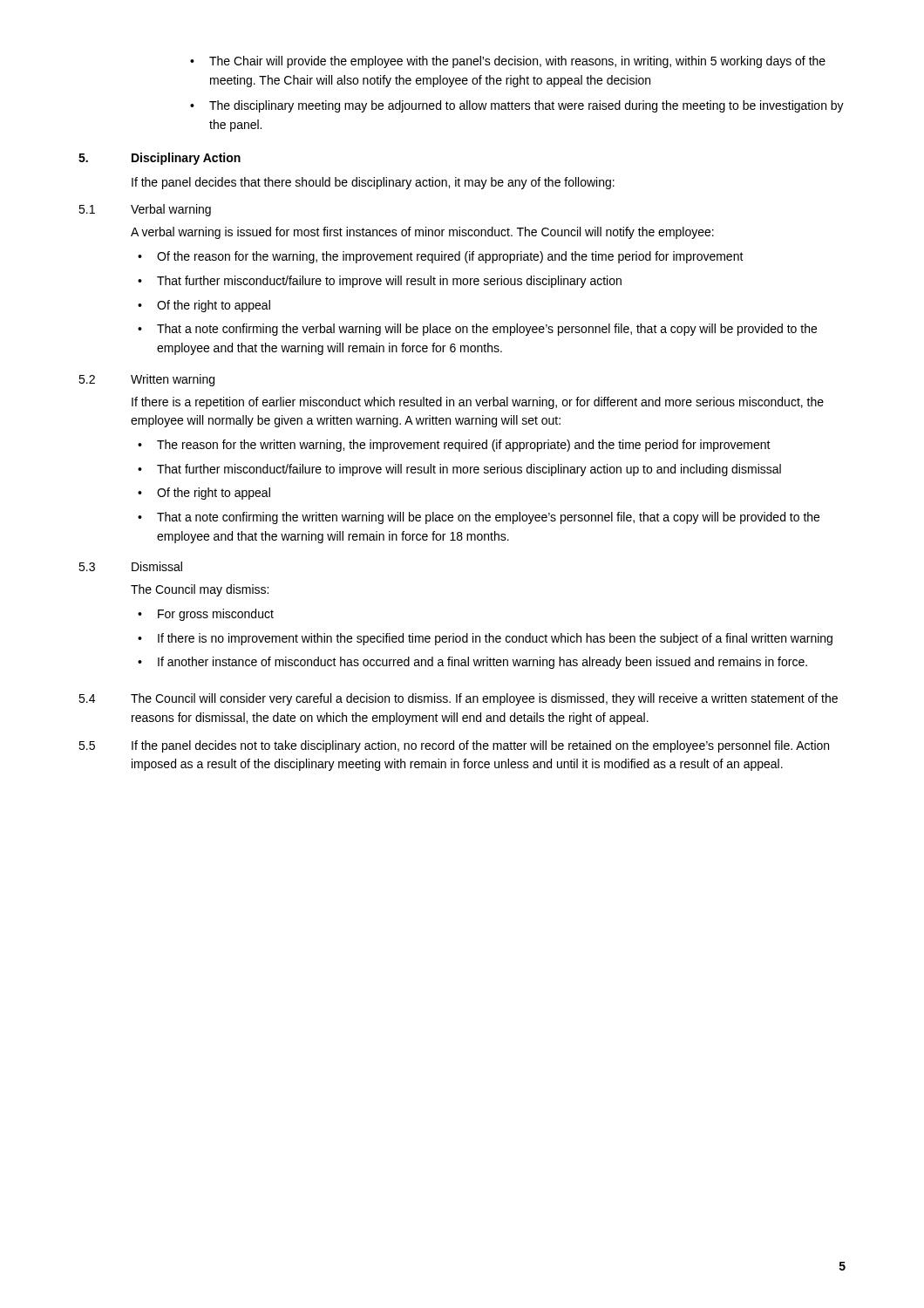The width and height of the screenshot is (924, 1308).
Task: Select the region starting "If the panel"
Action: point(373,182)
